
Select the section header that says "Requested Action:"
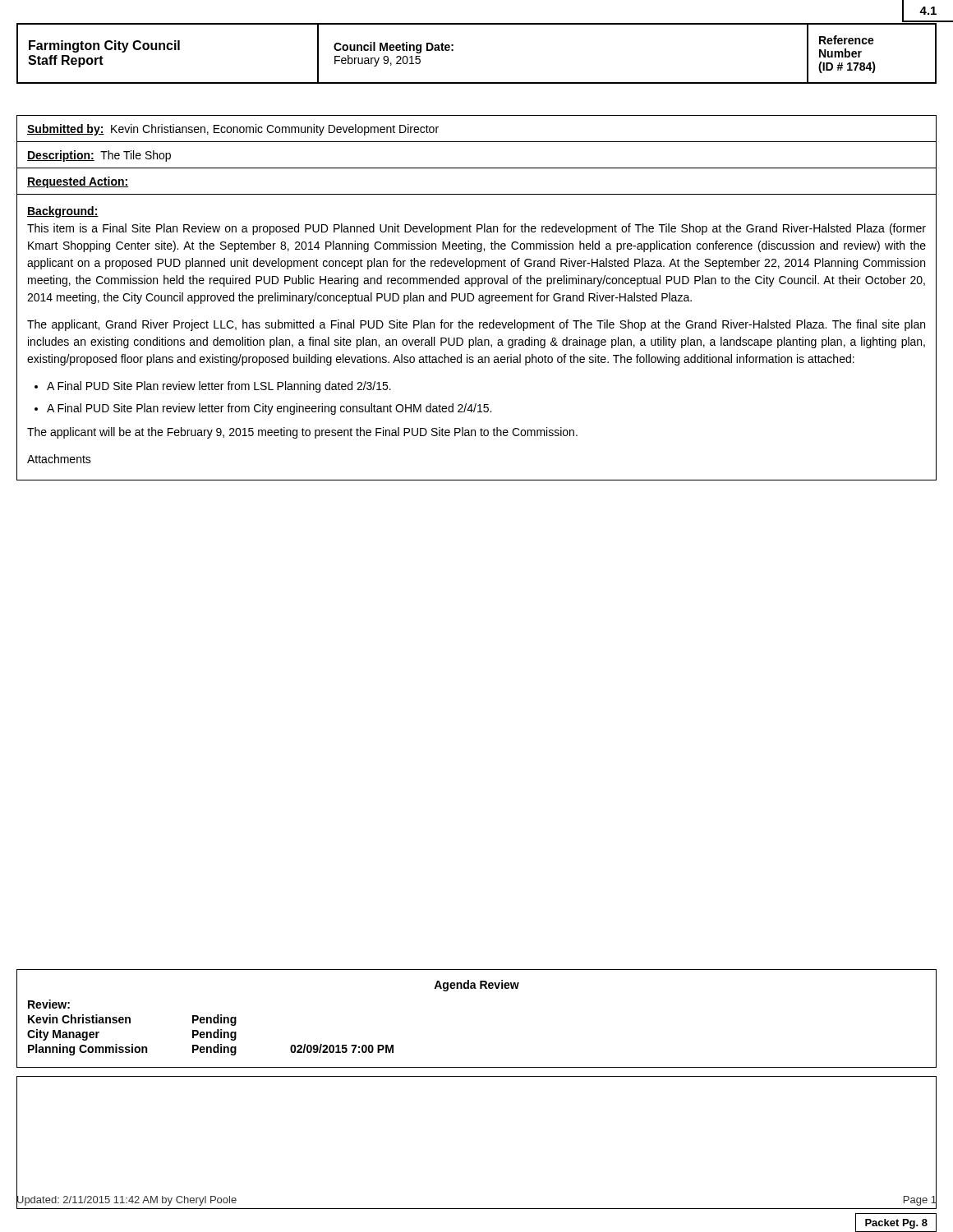pos(78,182)
